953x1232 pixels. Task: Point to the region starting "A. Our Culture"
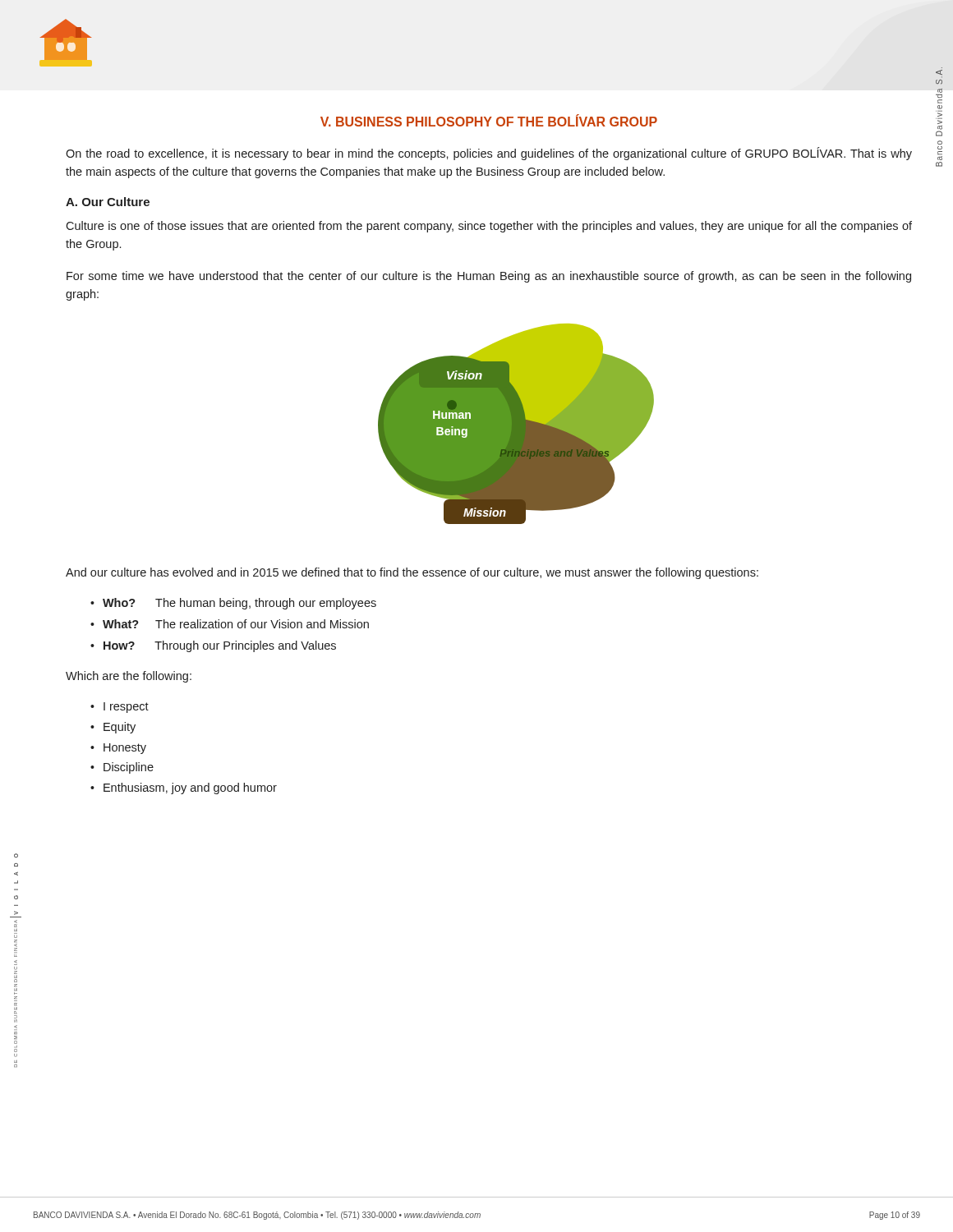108,202
